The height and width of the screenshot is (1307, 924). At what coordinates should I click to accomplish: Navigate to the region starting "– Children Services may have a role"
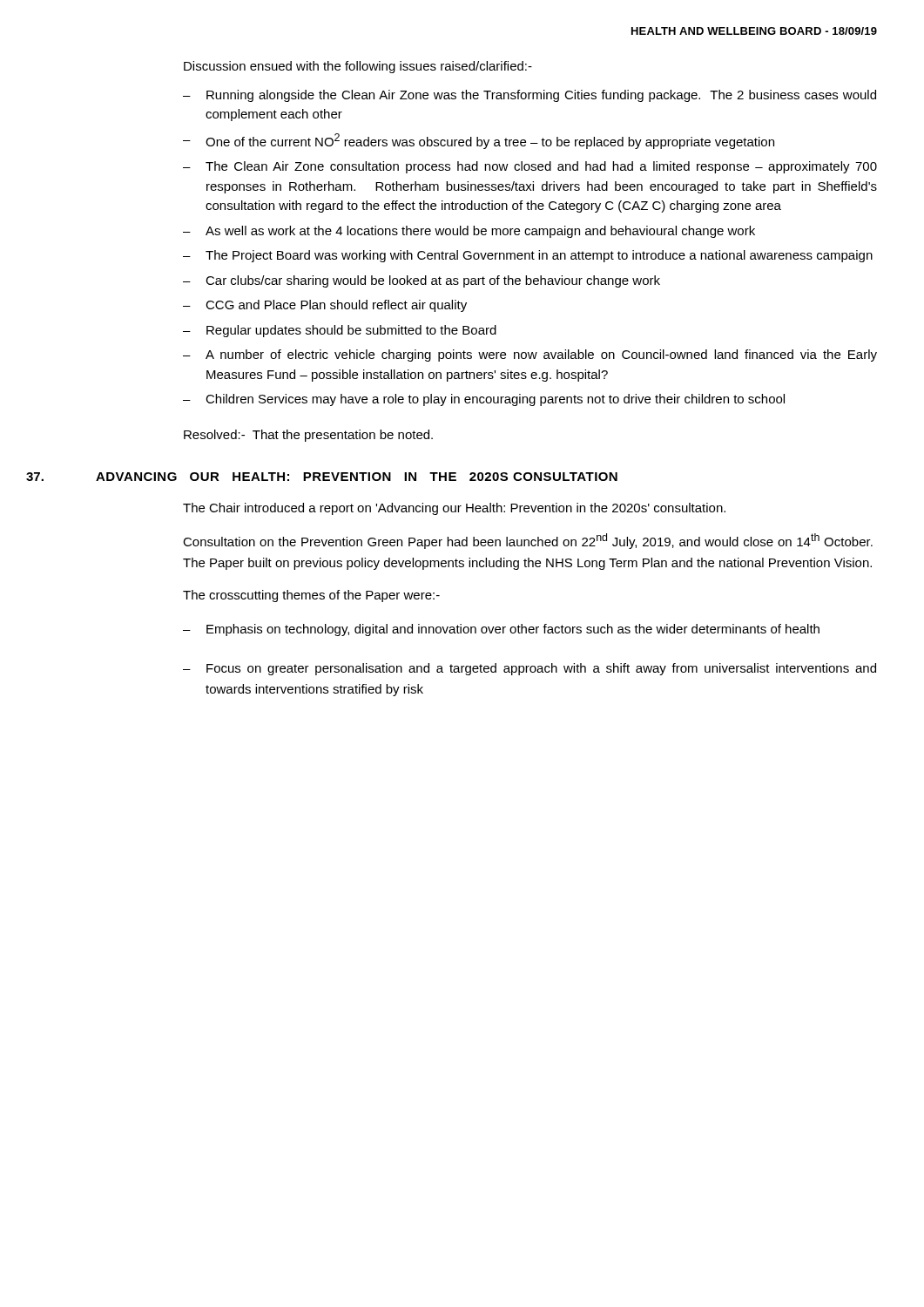530,399
